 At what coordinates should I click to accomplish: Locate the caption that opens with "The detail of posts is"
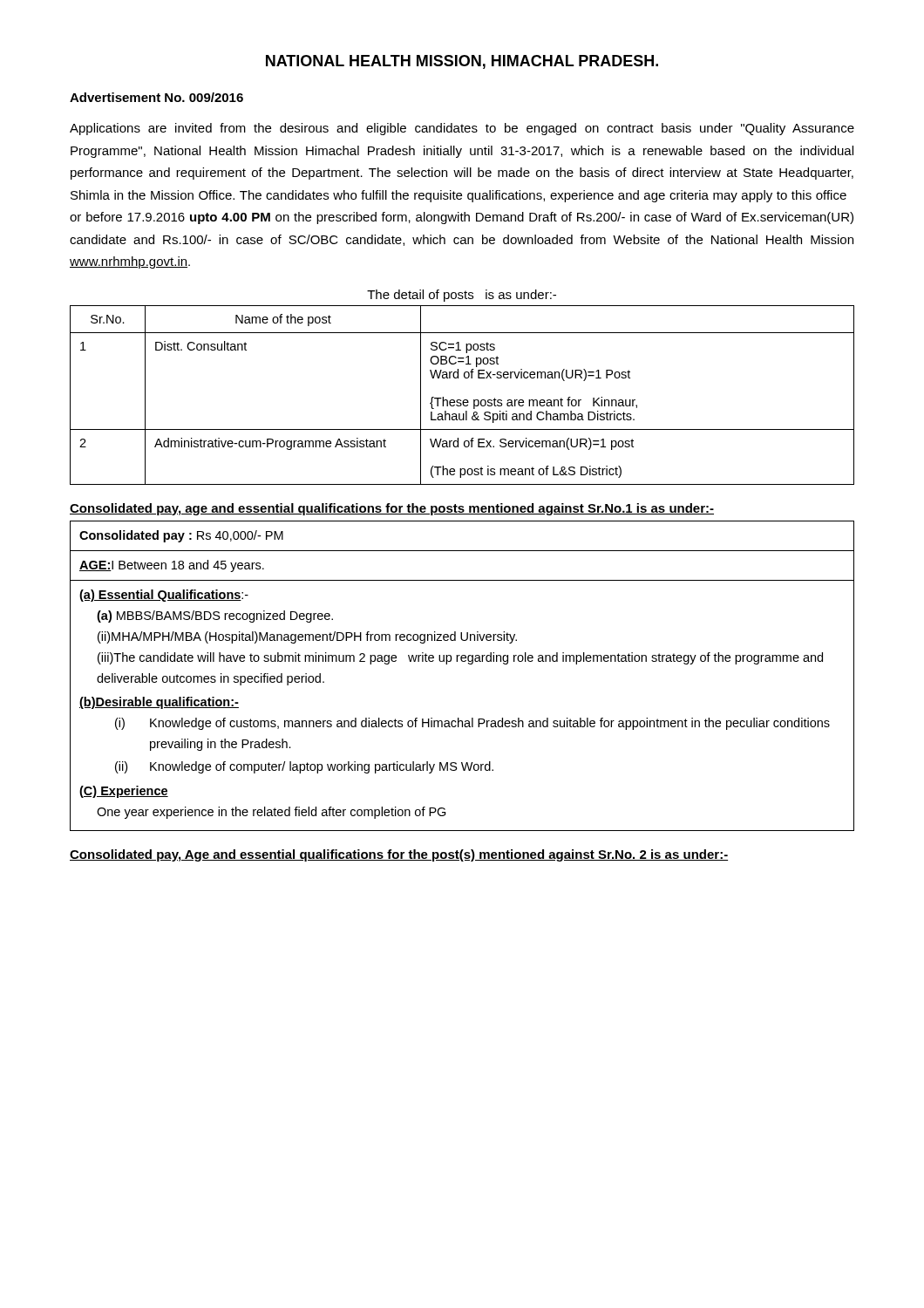pyautogui.click(x=462, y=294)
